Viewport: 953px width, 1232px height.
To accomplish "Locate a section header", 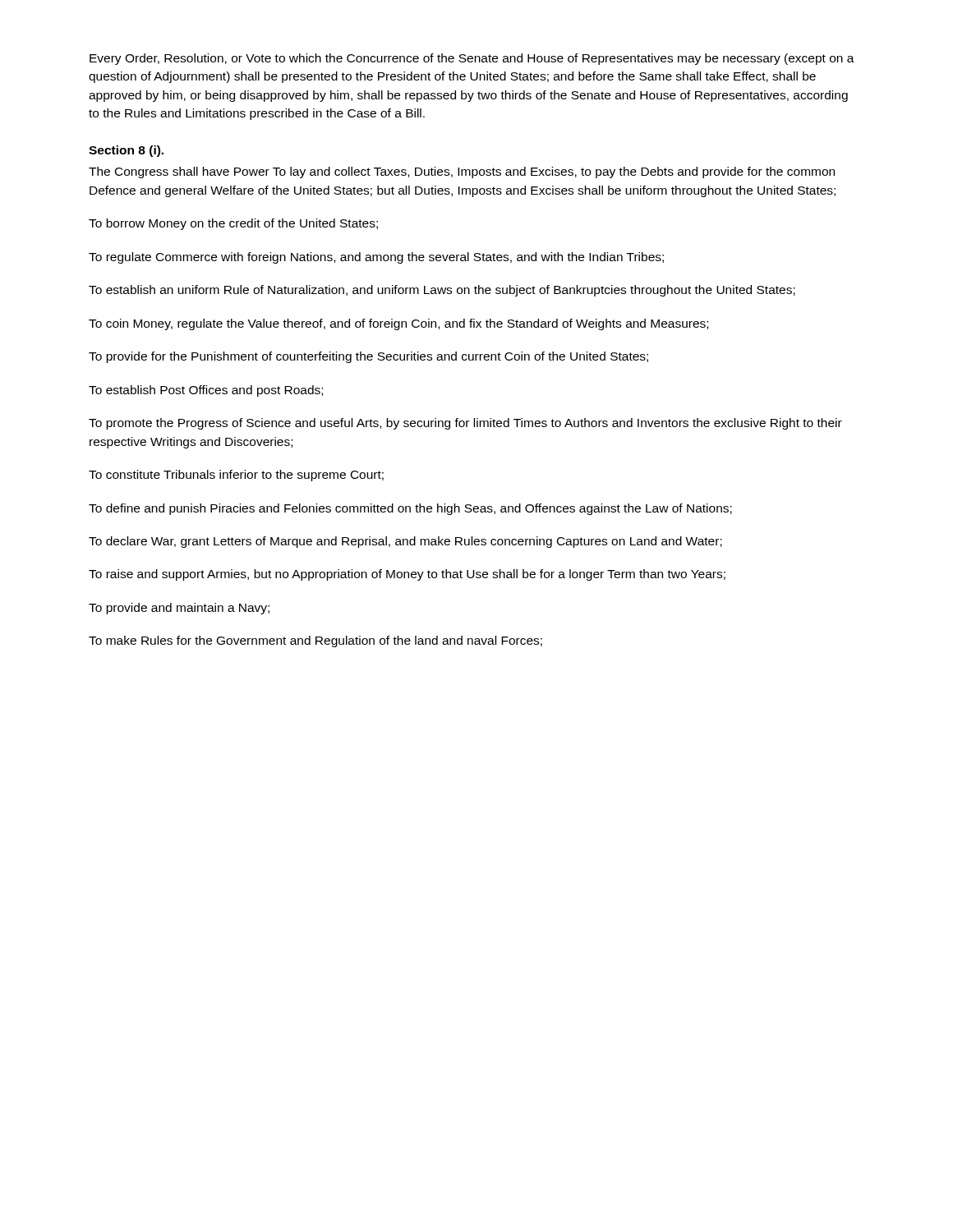I will point(127,150).
